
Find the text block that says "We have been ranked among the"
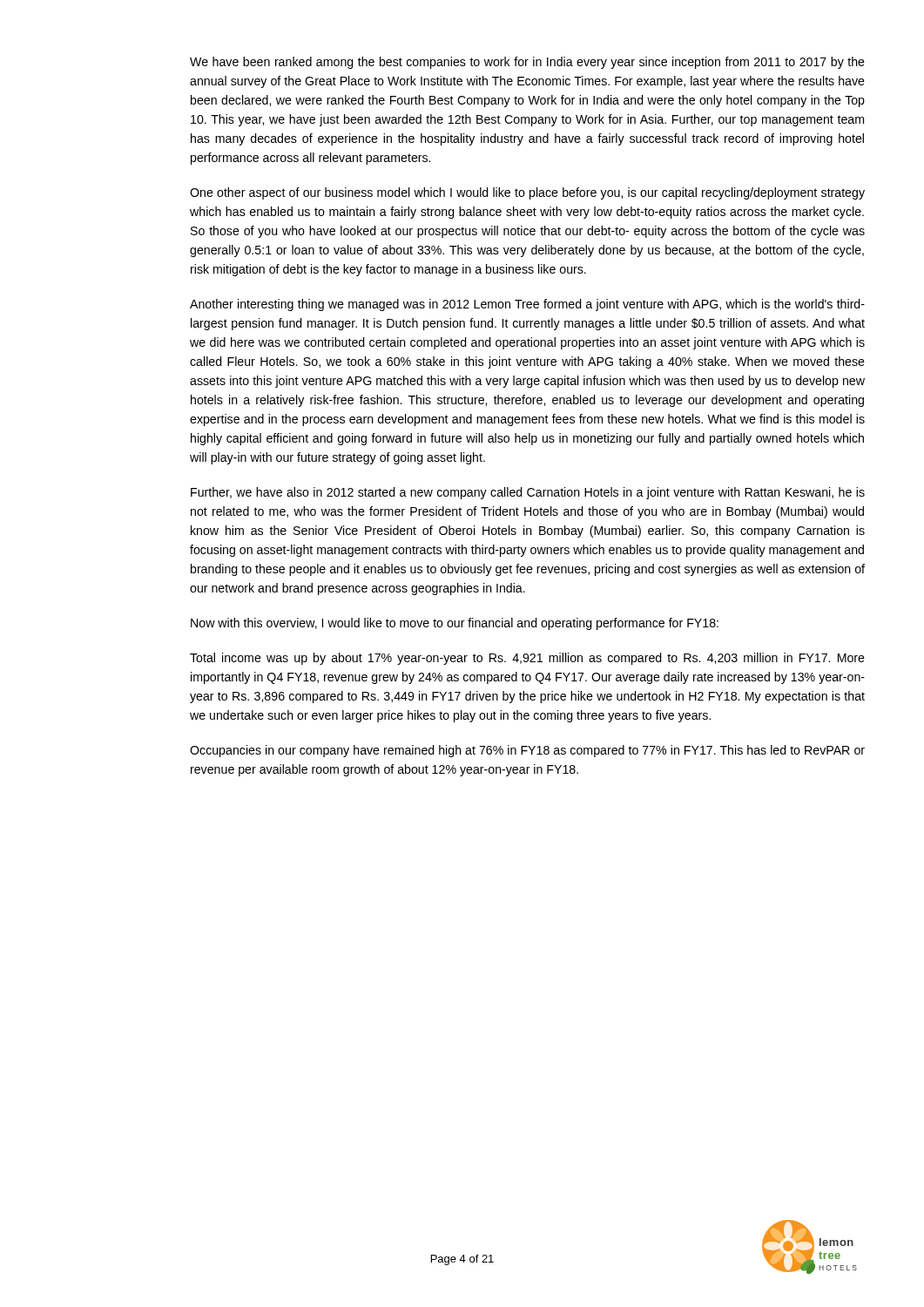point(527,110)
